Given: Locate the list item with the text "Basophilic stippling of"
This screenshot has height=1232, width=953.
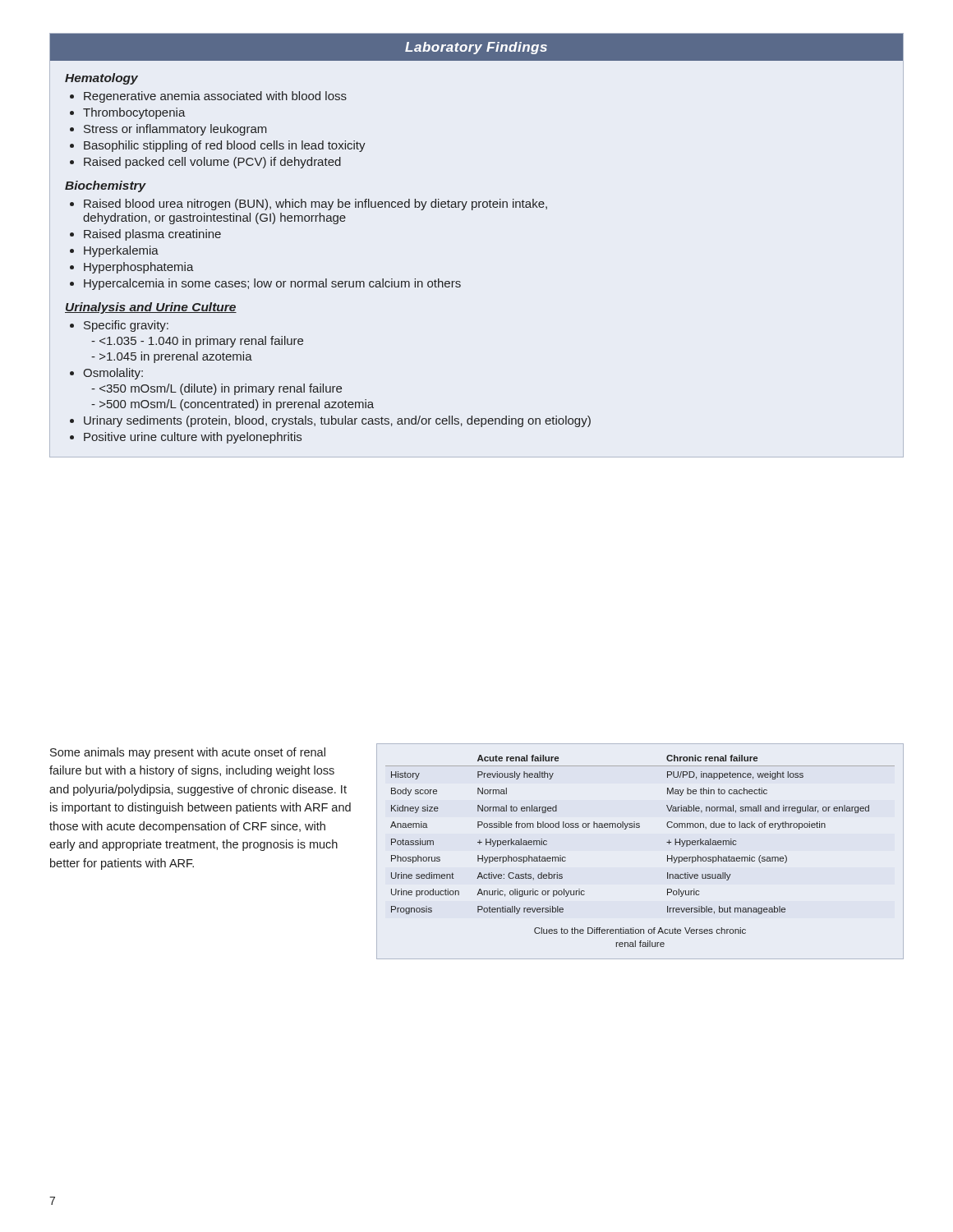Looking at the screenshot, I should pos(224,145).
